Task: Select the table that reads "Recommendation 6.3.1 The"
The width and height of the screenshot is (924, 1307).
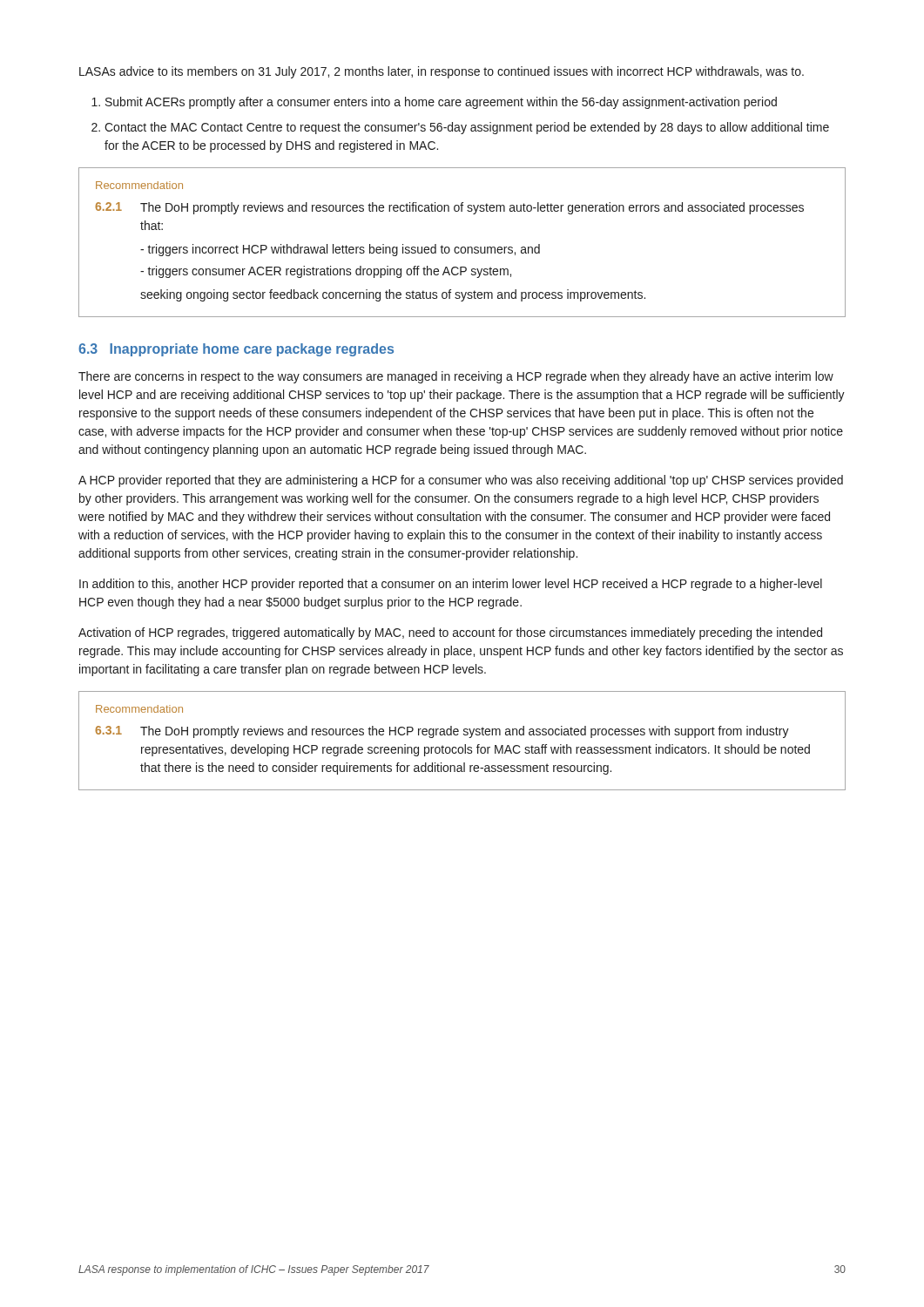Action: coord(462,741)
